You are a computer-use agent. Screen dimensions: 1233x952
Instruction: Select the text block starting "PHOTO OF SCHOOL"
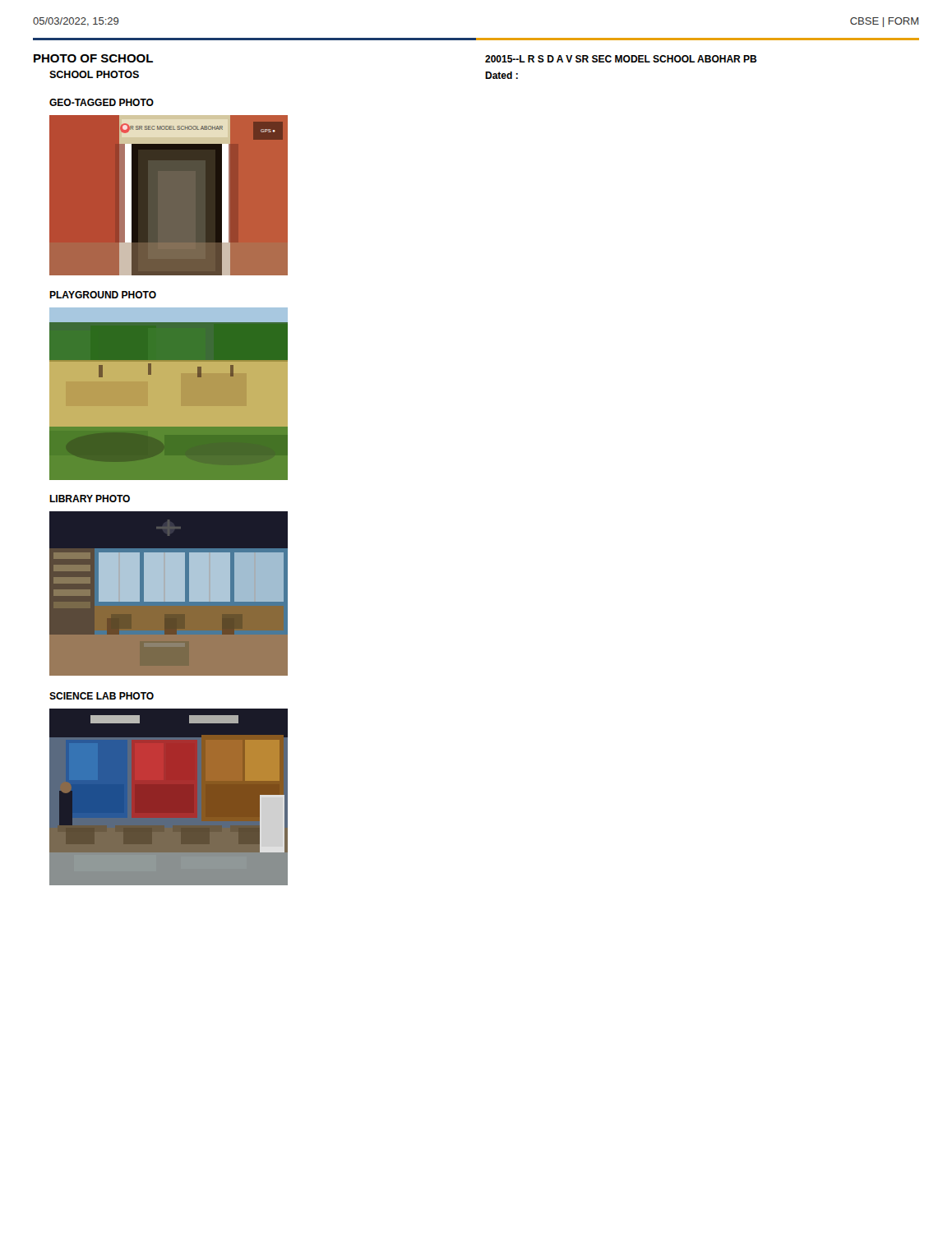point(93,58)
